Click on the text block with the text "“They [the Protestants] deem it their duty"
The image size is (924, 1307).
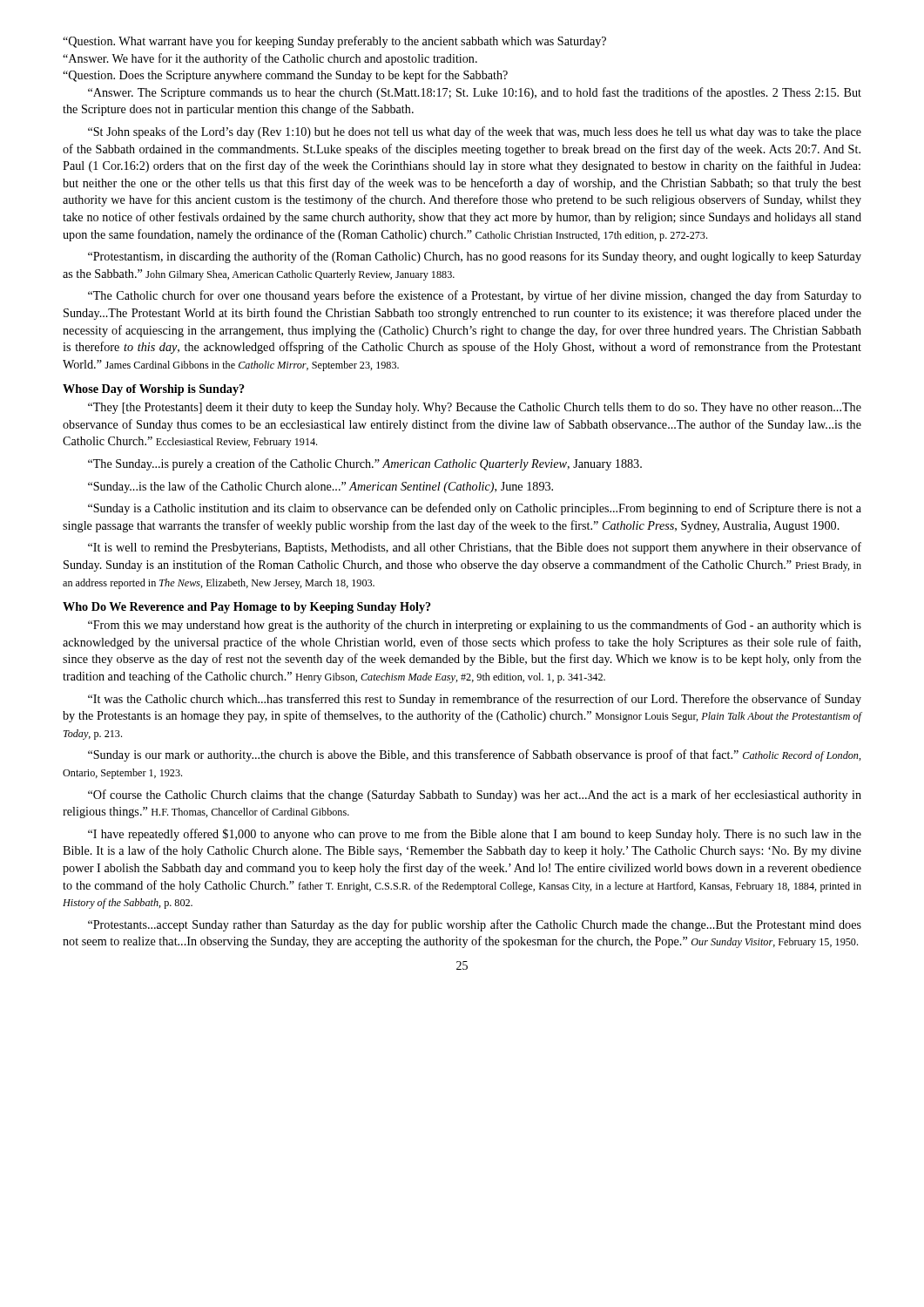[x=462, y=425]
